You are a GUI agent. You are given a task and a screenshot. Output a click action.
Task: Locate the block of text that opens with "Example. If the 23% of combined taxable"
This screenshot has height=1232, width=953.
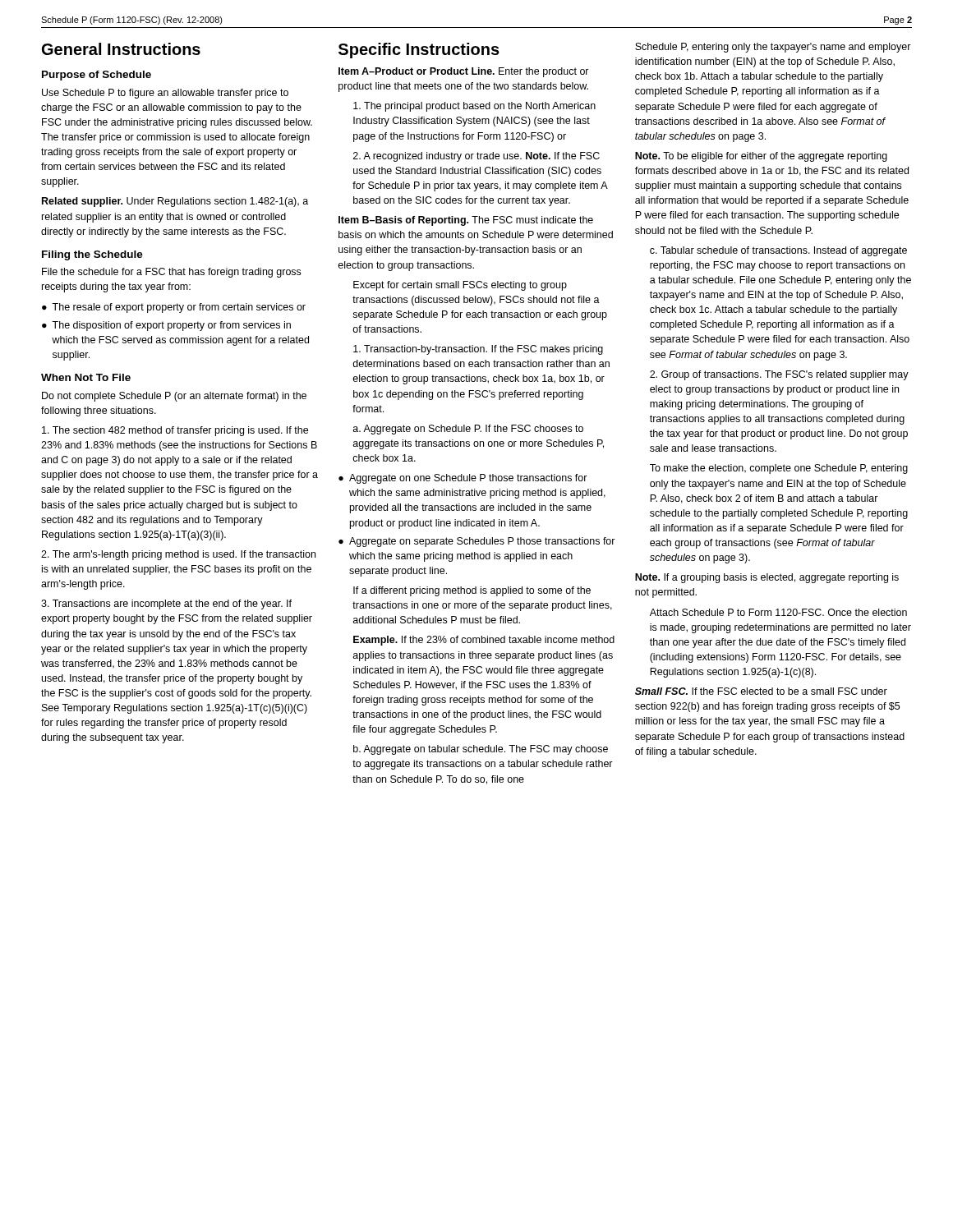[x=484, y=685]
